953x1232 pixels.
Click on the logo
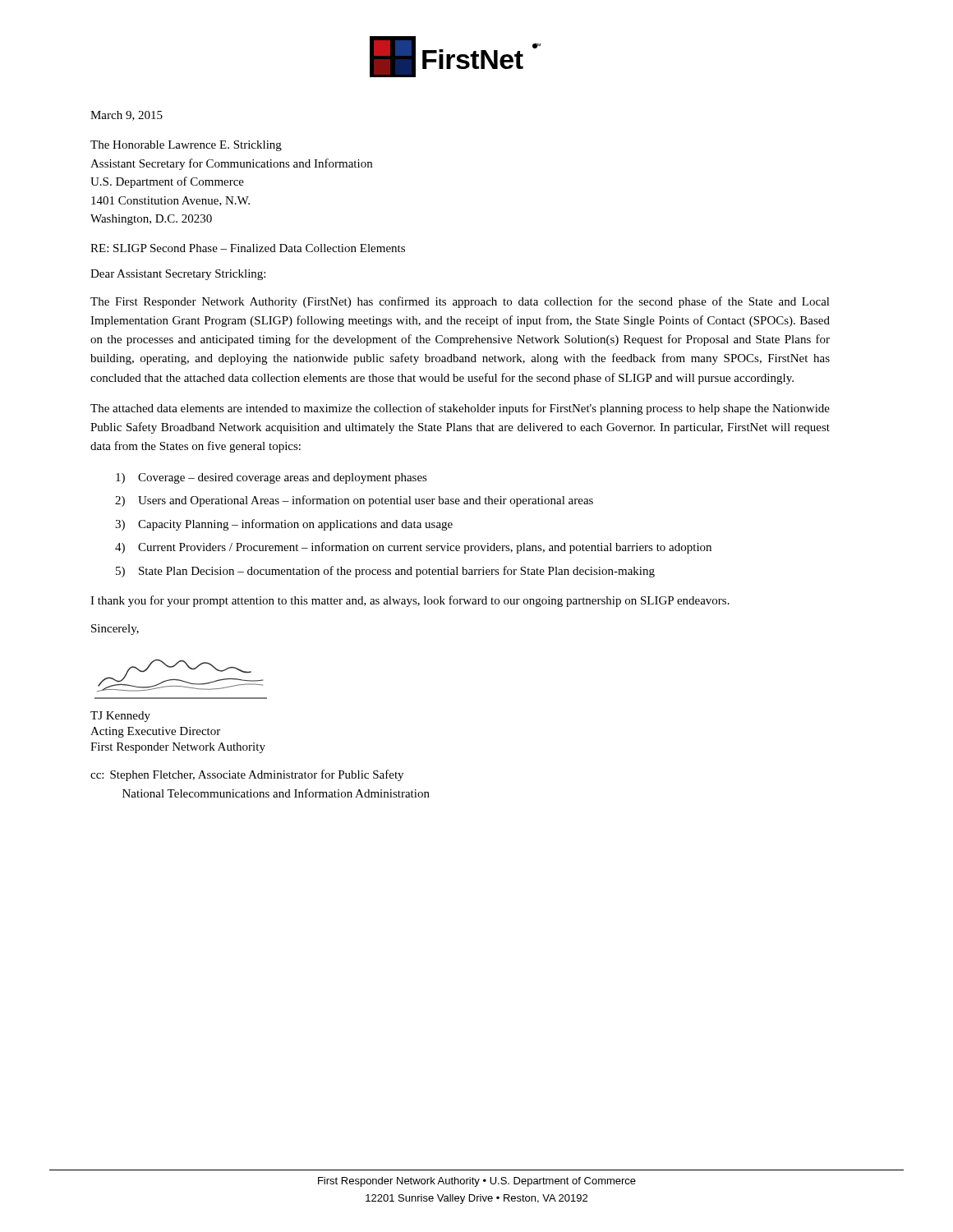click(x=460, y=59)
